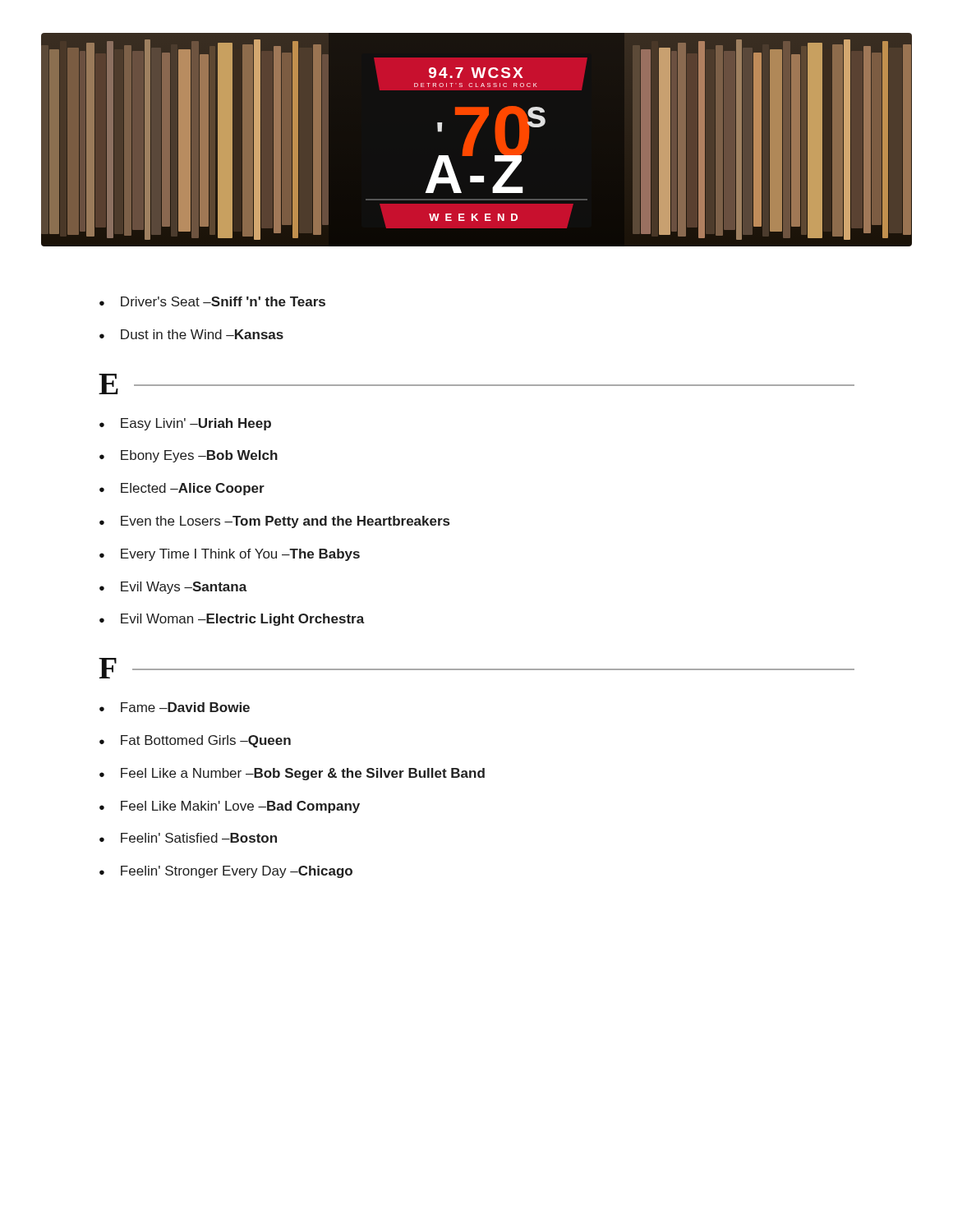The image size is (953, 1232).
Task: Find the text starting "Every Time I Think"
Action: click(x=240, y=554)
